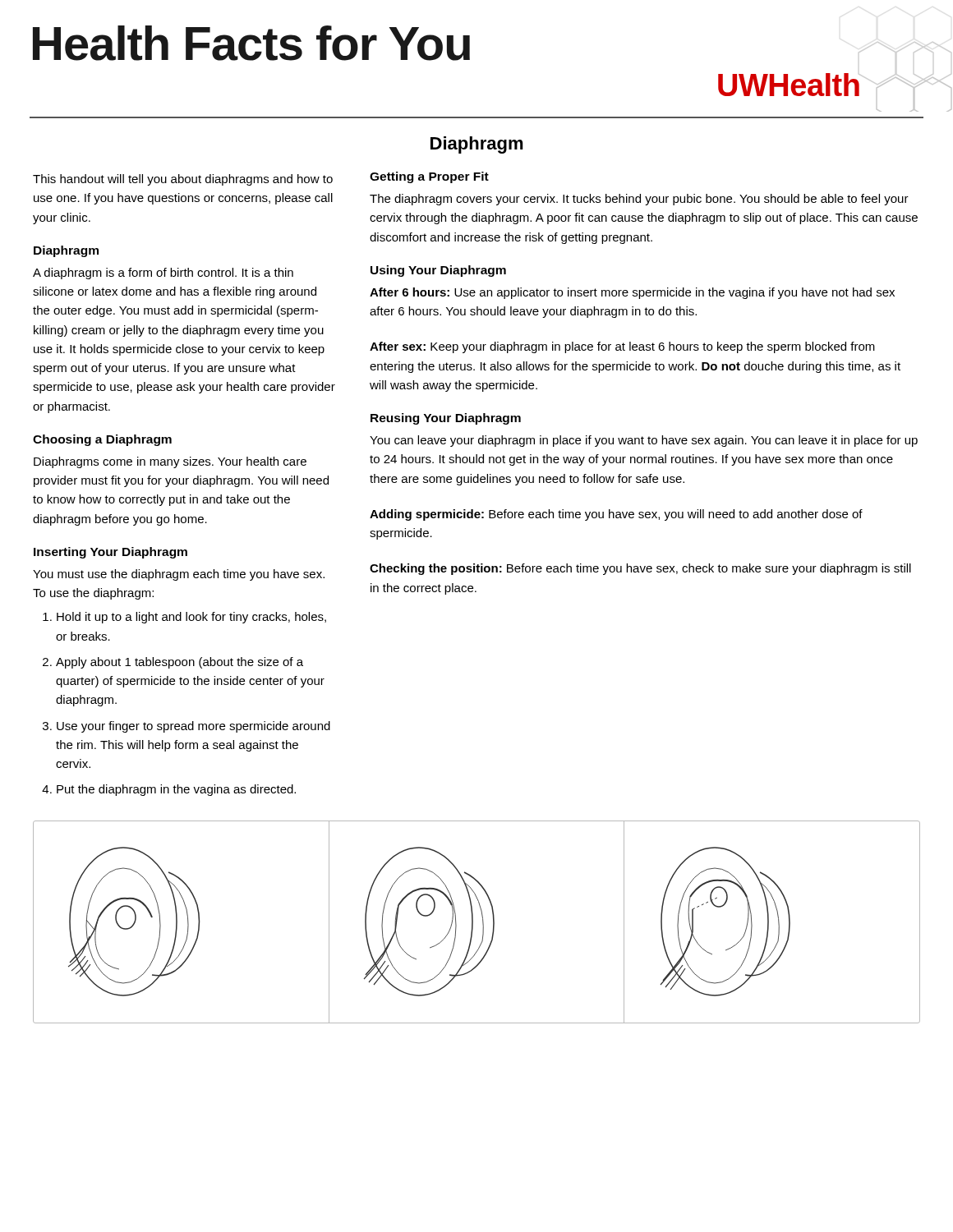Find the element starting "Using Your Diaphragm"

438,270
